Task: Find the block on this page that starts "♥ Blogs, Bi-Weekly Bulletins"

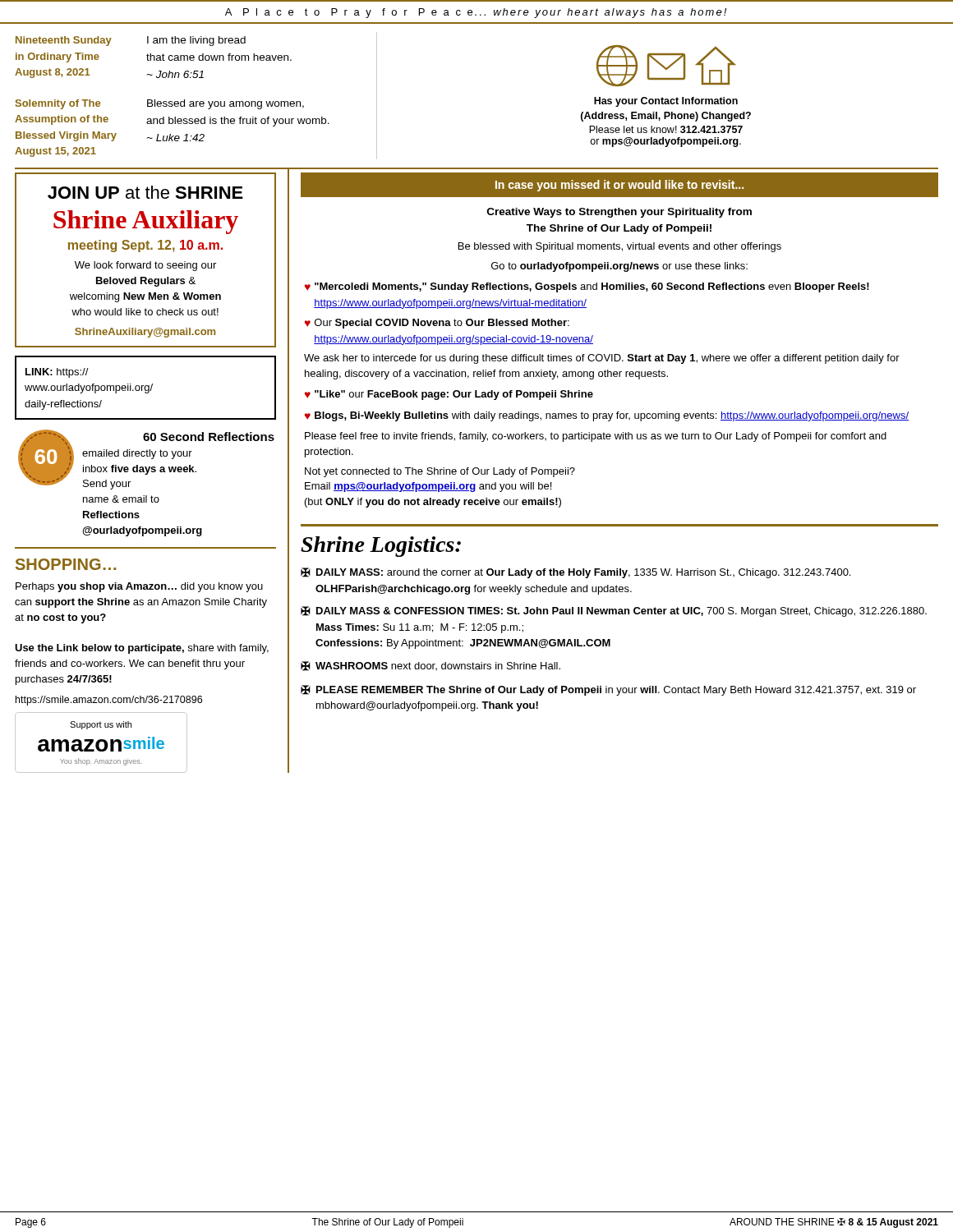Action: click(x=606, y=416)
